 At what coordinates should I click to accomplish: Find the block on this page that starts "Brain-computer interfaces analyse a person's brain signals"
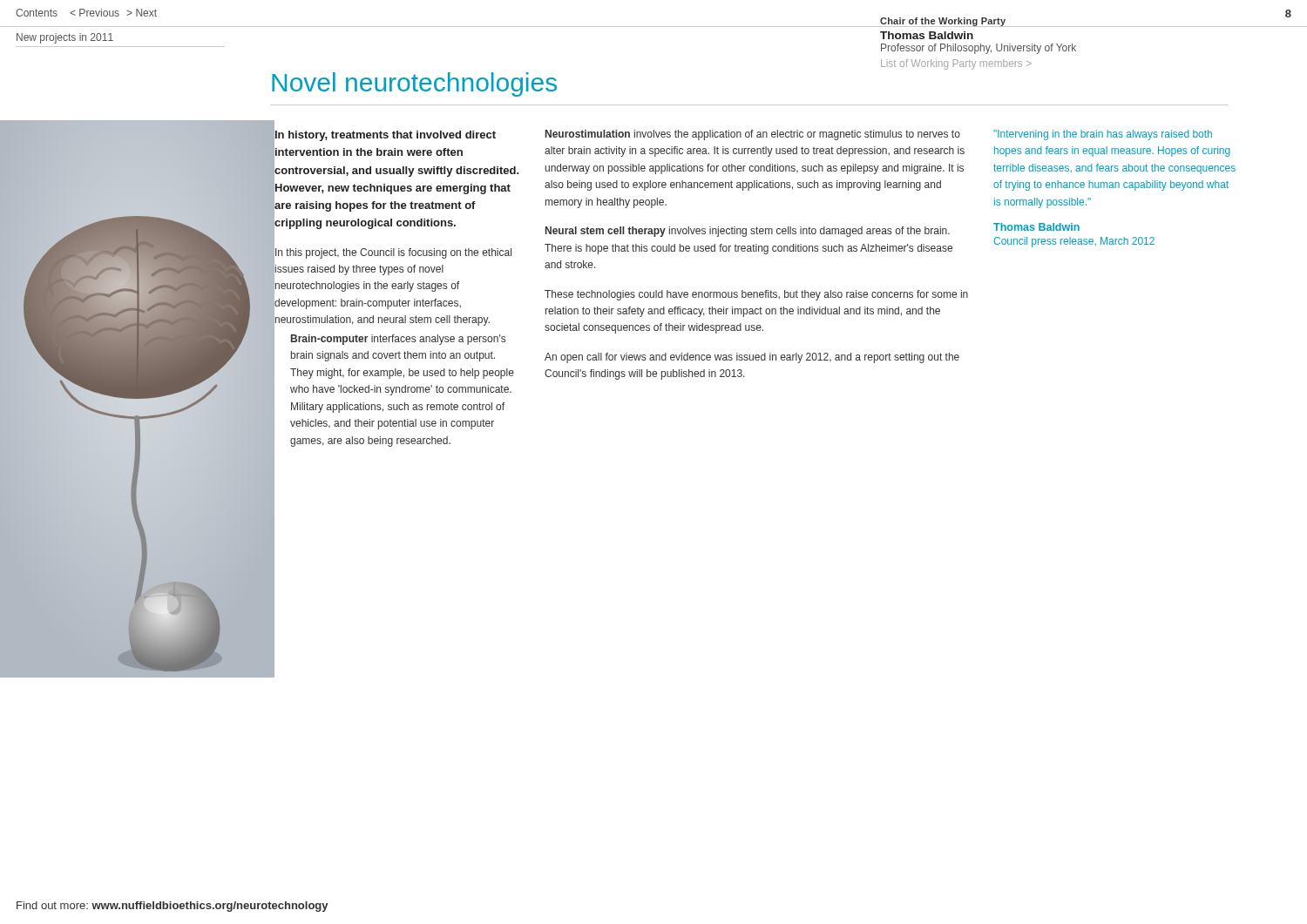[x=406, y=390]
